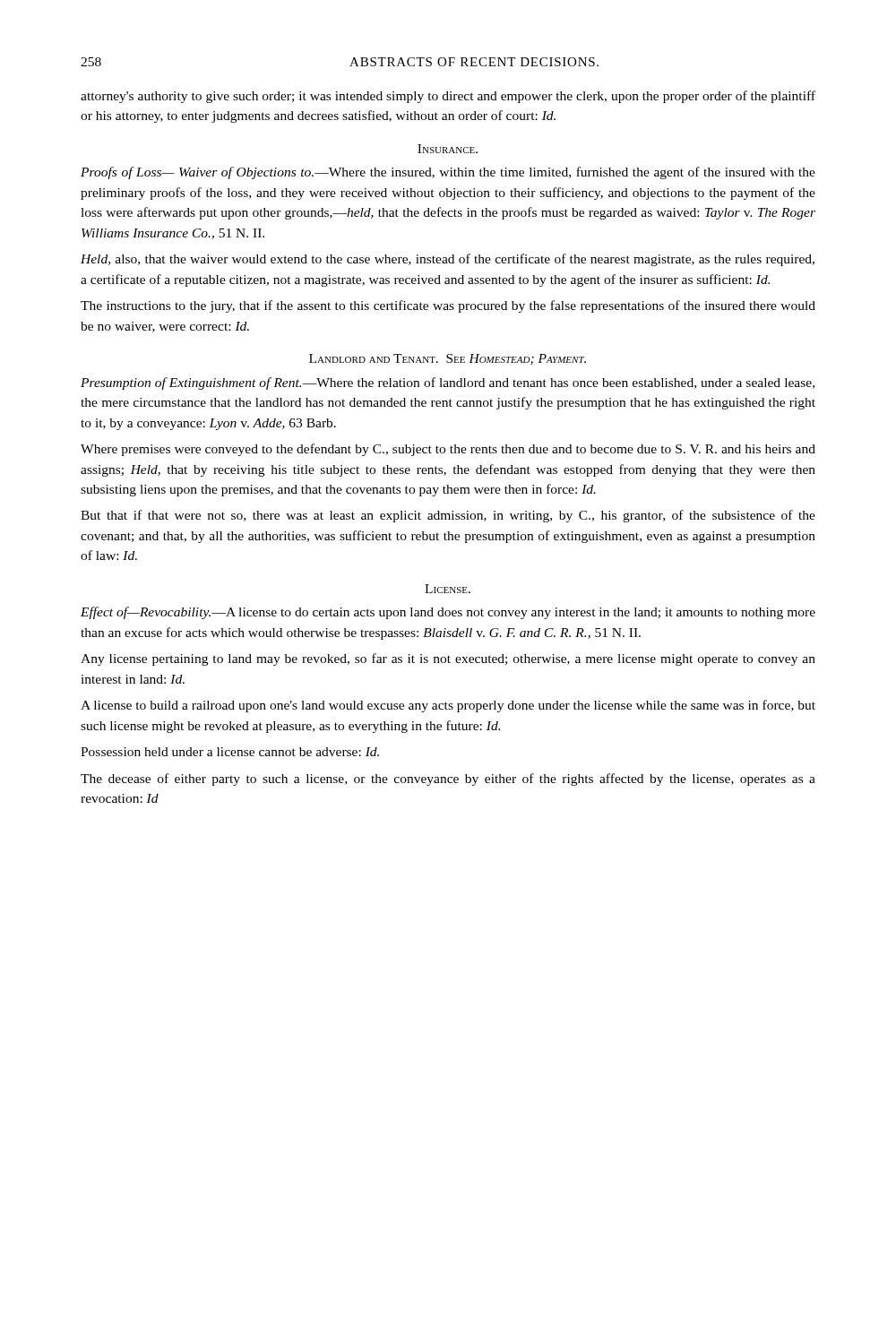Screen dimensions: 1344x896
Task: Click the passage that begins "Where premises were conveyed to the defendant by"
Action: (448, 469)
